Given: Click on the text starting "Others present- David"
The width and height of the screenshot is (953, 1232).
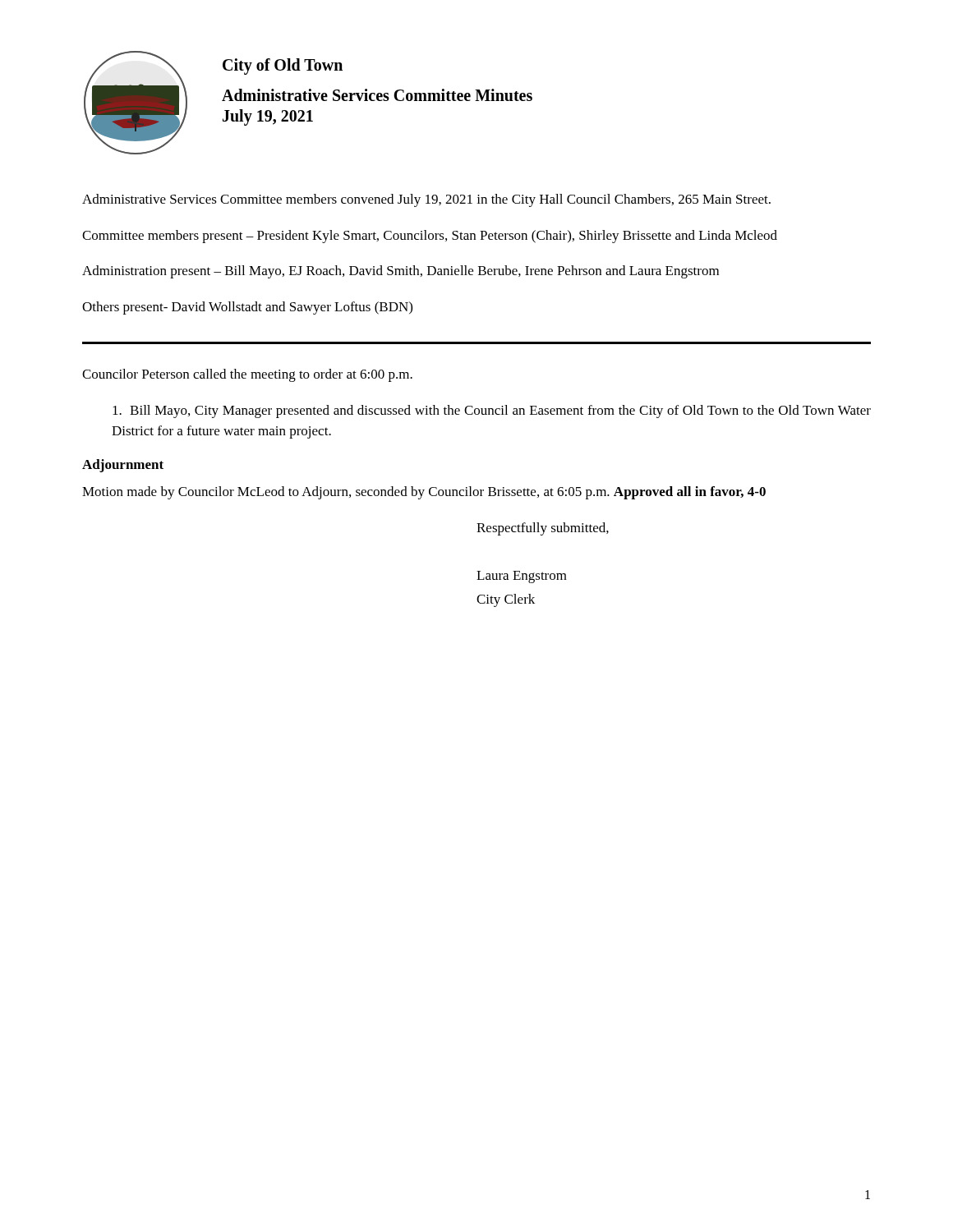Looking at the screenshot, I should (248, 306).
